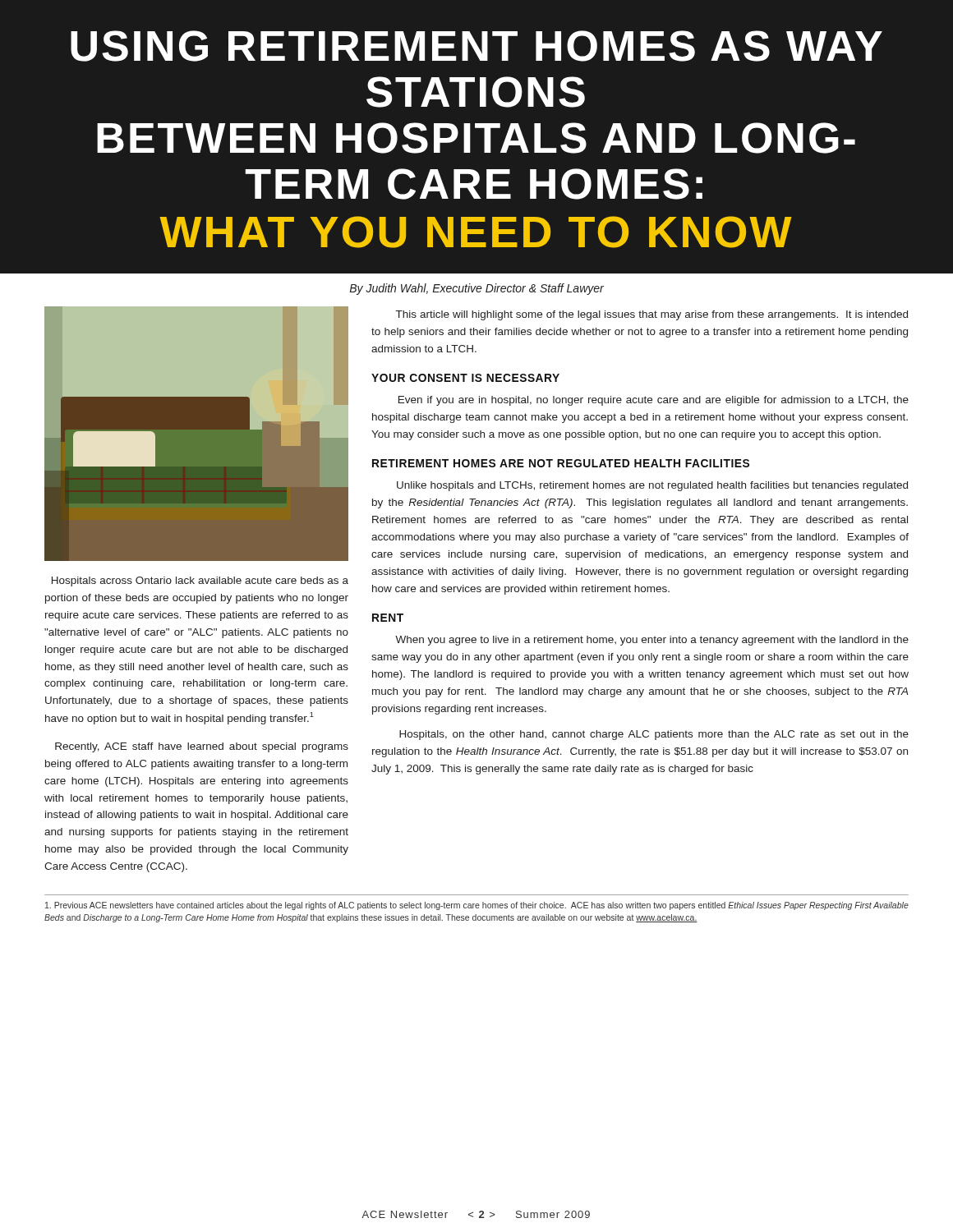This screenshot has width=953, height=1232.
Task: Find the passage starting "Hospitals across Ontario lack available acute care"
Action: tap(196, 649)
